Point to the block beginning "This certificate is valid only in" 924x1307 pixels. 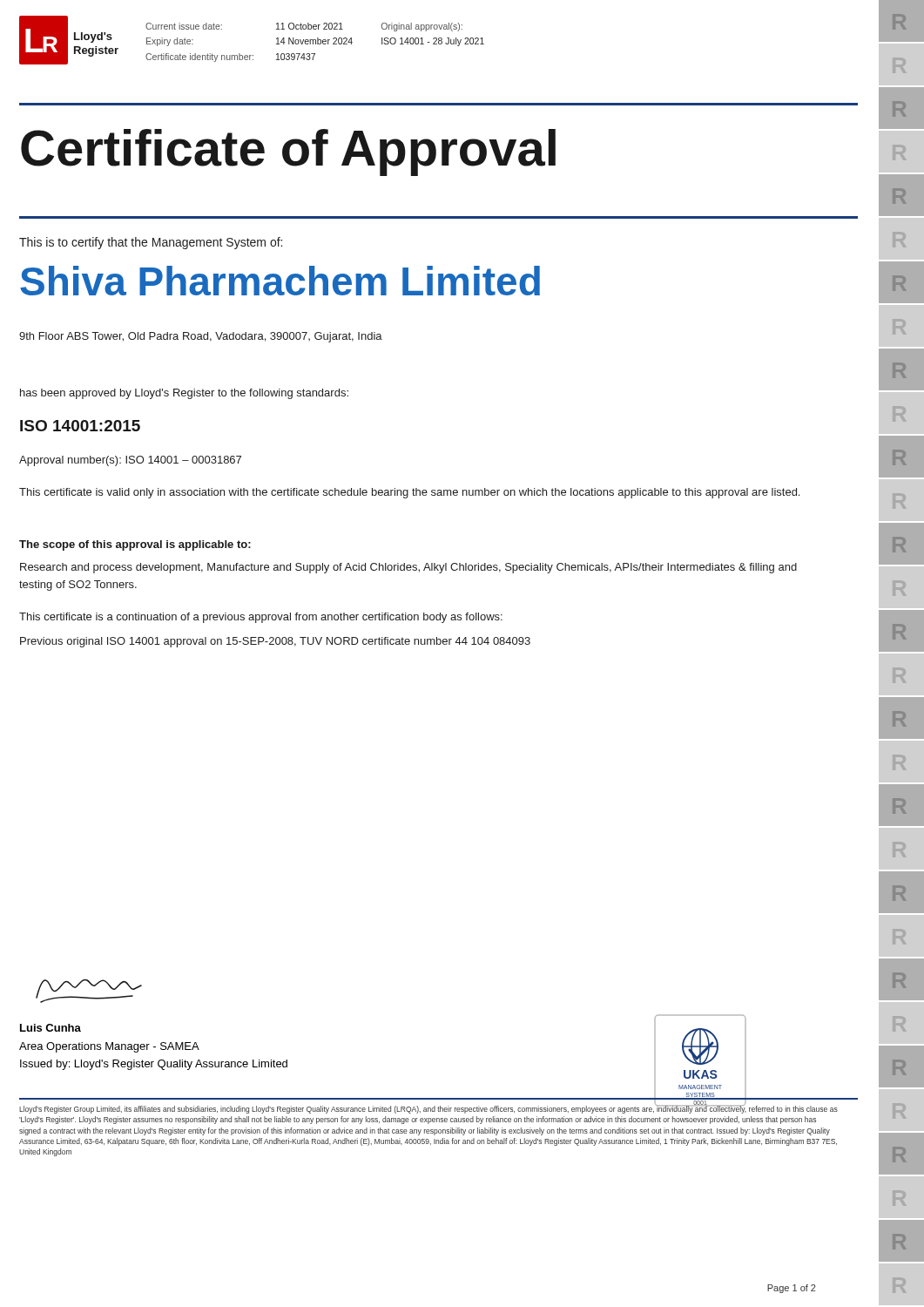pyautogui.click(x=410, y=492)
